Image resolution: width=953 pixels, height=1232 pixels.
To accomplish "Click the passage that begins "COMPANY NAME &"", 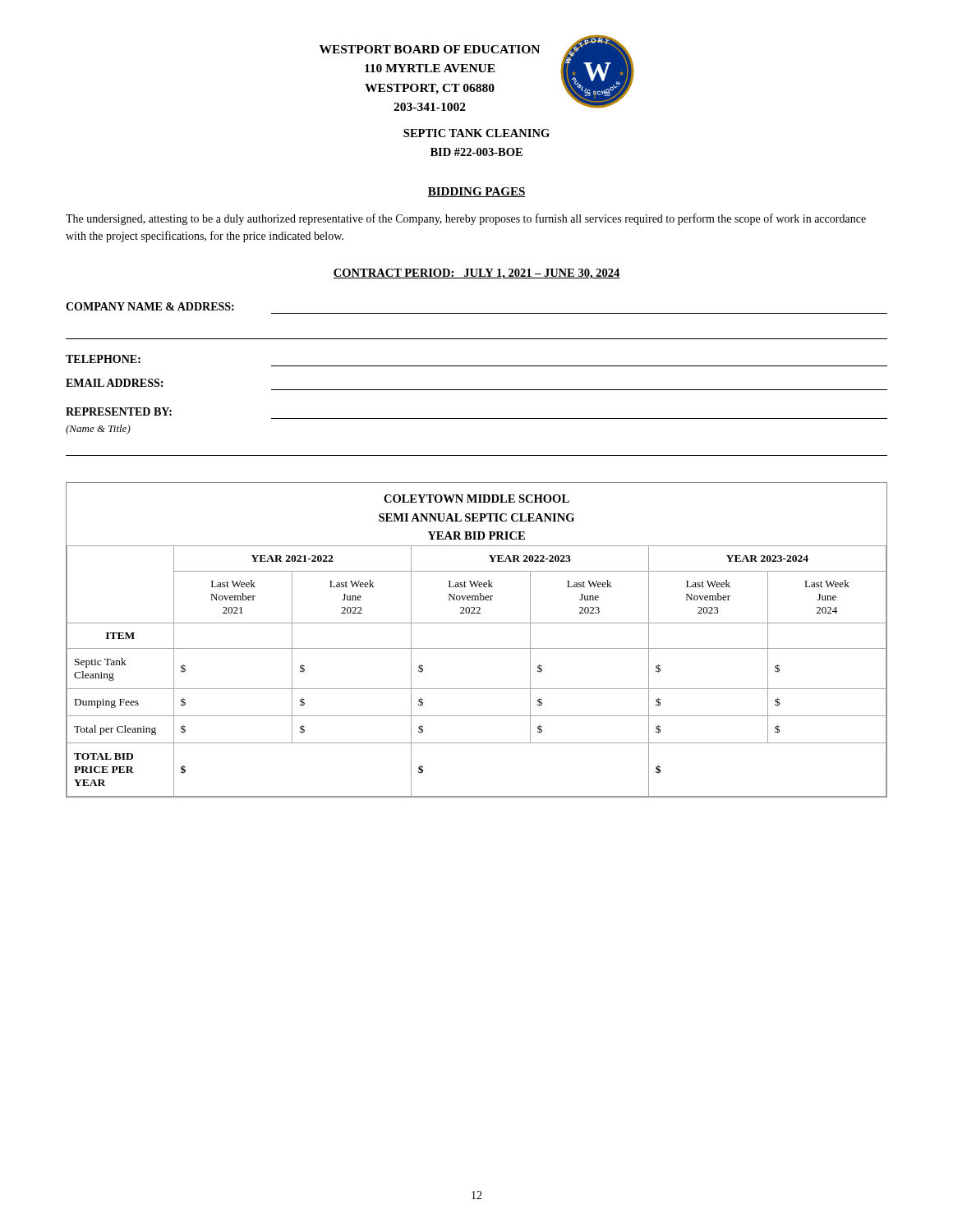I will 476,319.
